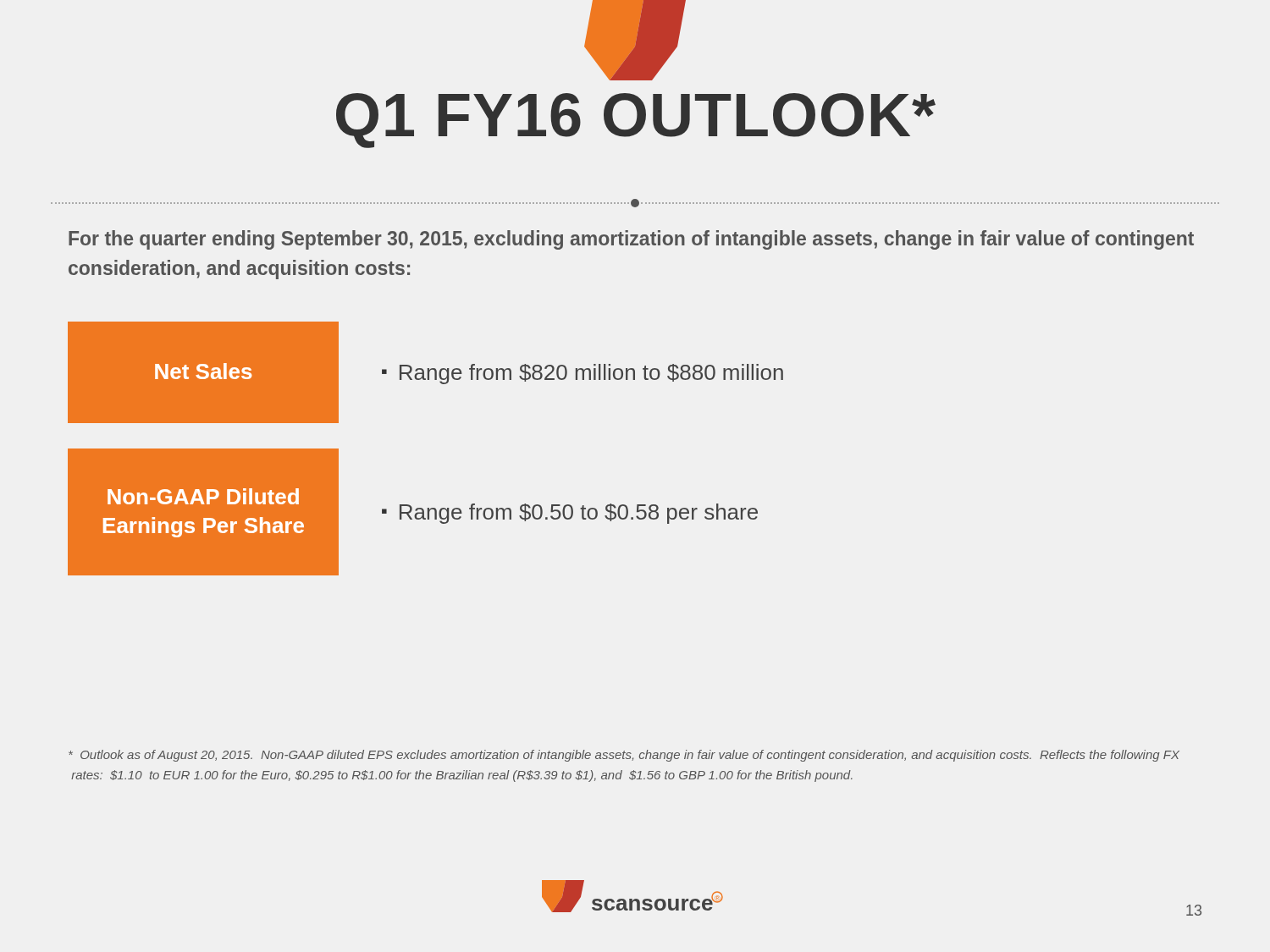The image size is (1270, 952).
Task: Point to the block beginning "Outlook as of August 20, 2015. Non-GAAP"
Action: (635, 765)
